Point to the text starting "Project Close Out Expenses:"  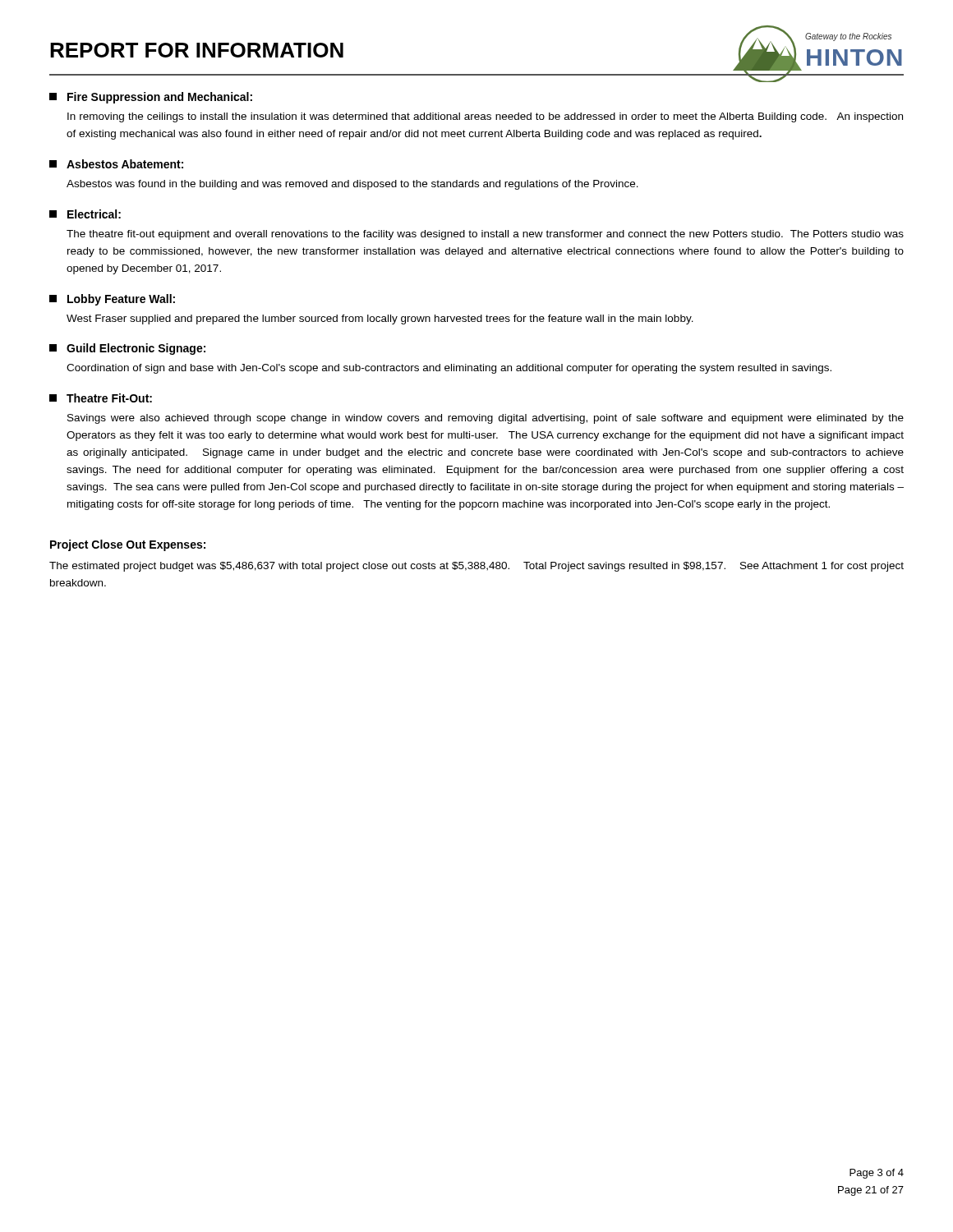[x=128, y=544]
